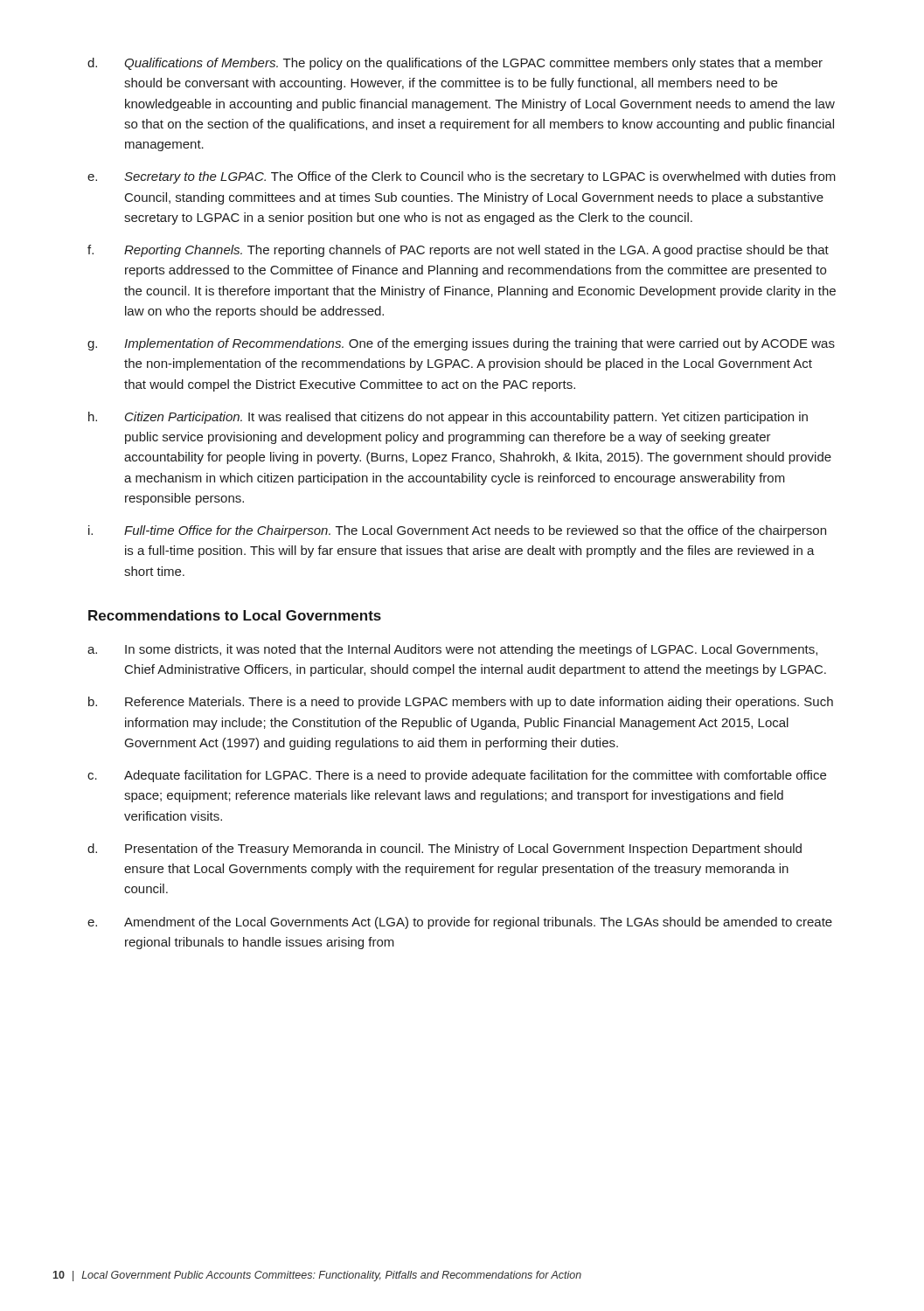Image resolution: width=924 pixels, height=1311 pixels.
Task: Navigate to the text block starting "d. Presentation of the Treasury"
Action: point(462,868)
